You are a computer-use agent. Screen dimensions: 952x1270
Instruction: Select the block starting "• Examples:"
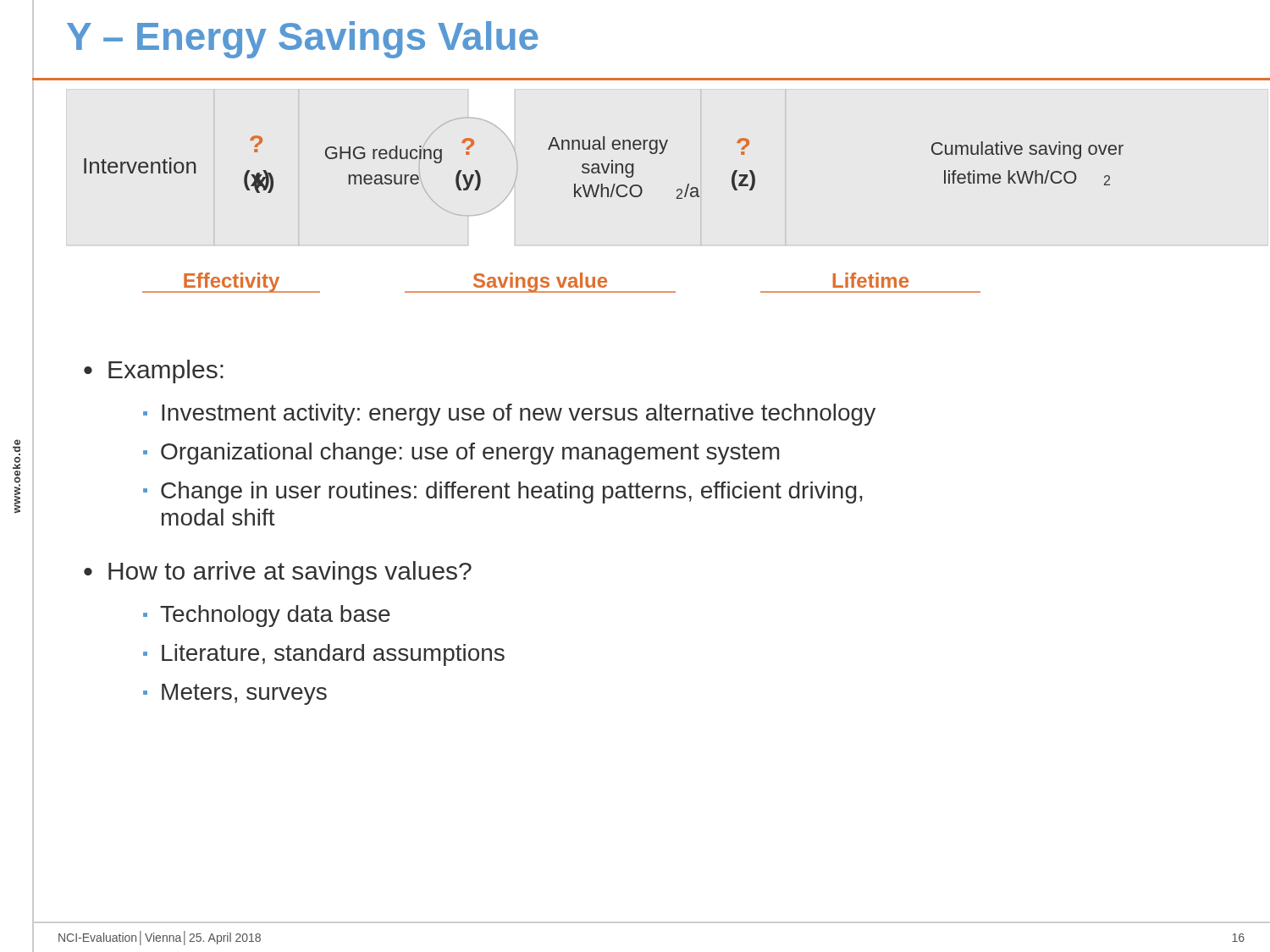coord(154,370)
